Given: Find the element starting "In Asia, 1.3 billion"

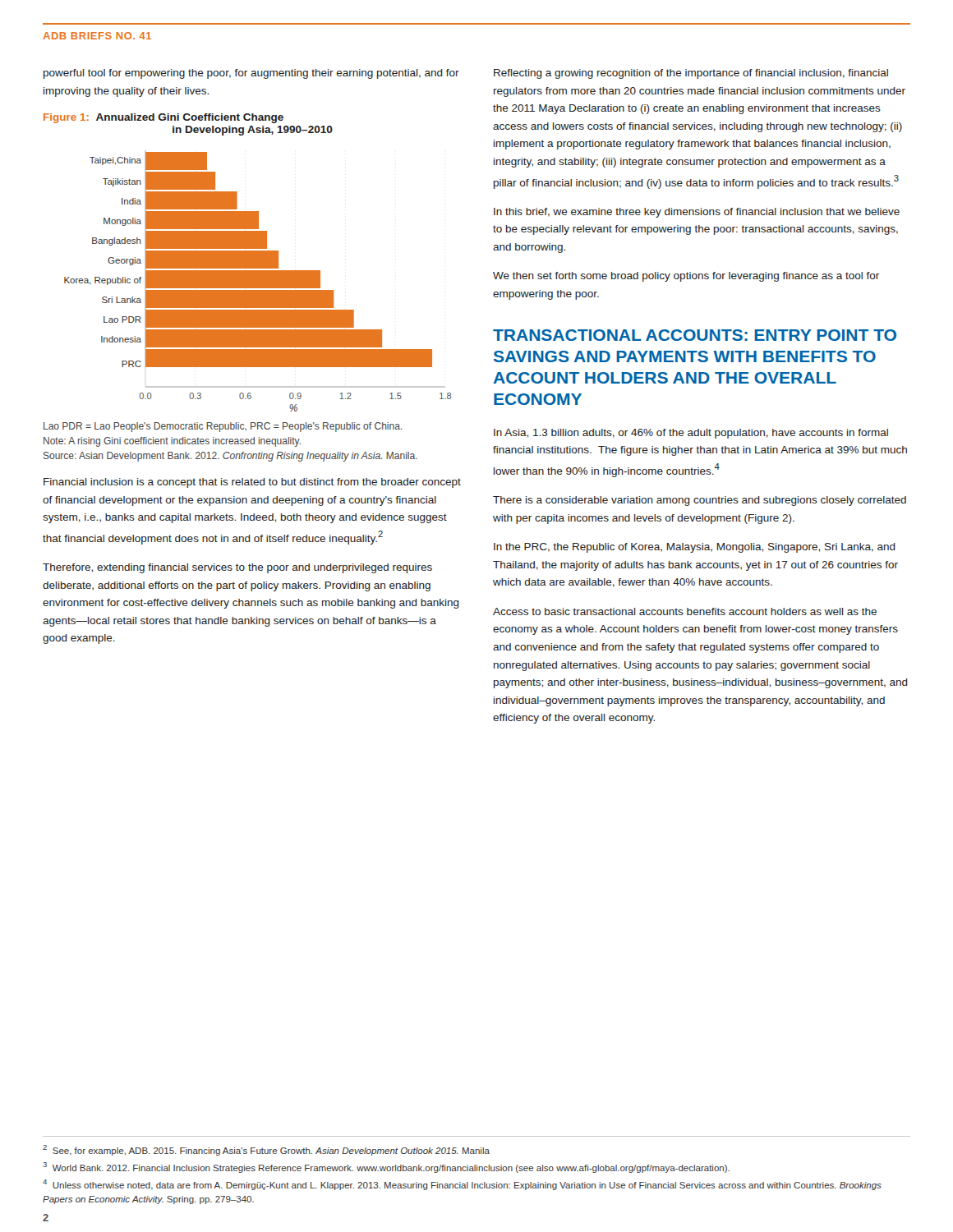Looking at the screenshot, I should pos(700,451).
